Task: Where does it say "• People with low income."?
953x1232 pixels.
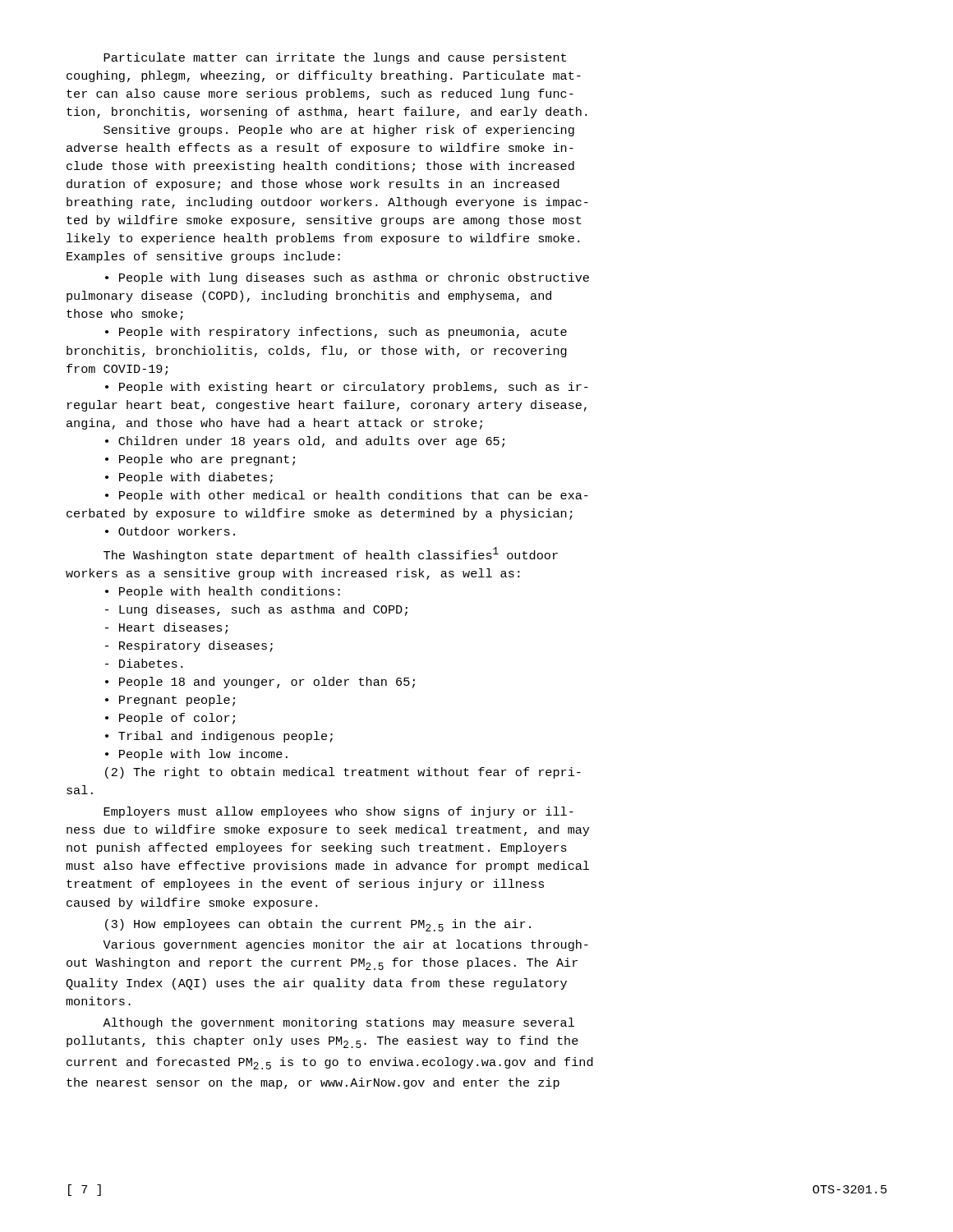Action: pos(178,755)
